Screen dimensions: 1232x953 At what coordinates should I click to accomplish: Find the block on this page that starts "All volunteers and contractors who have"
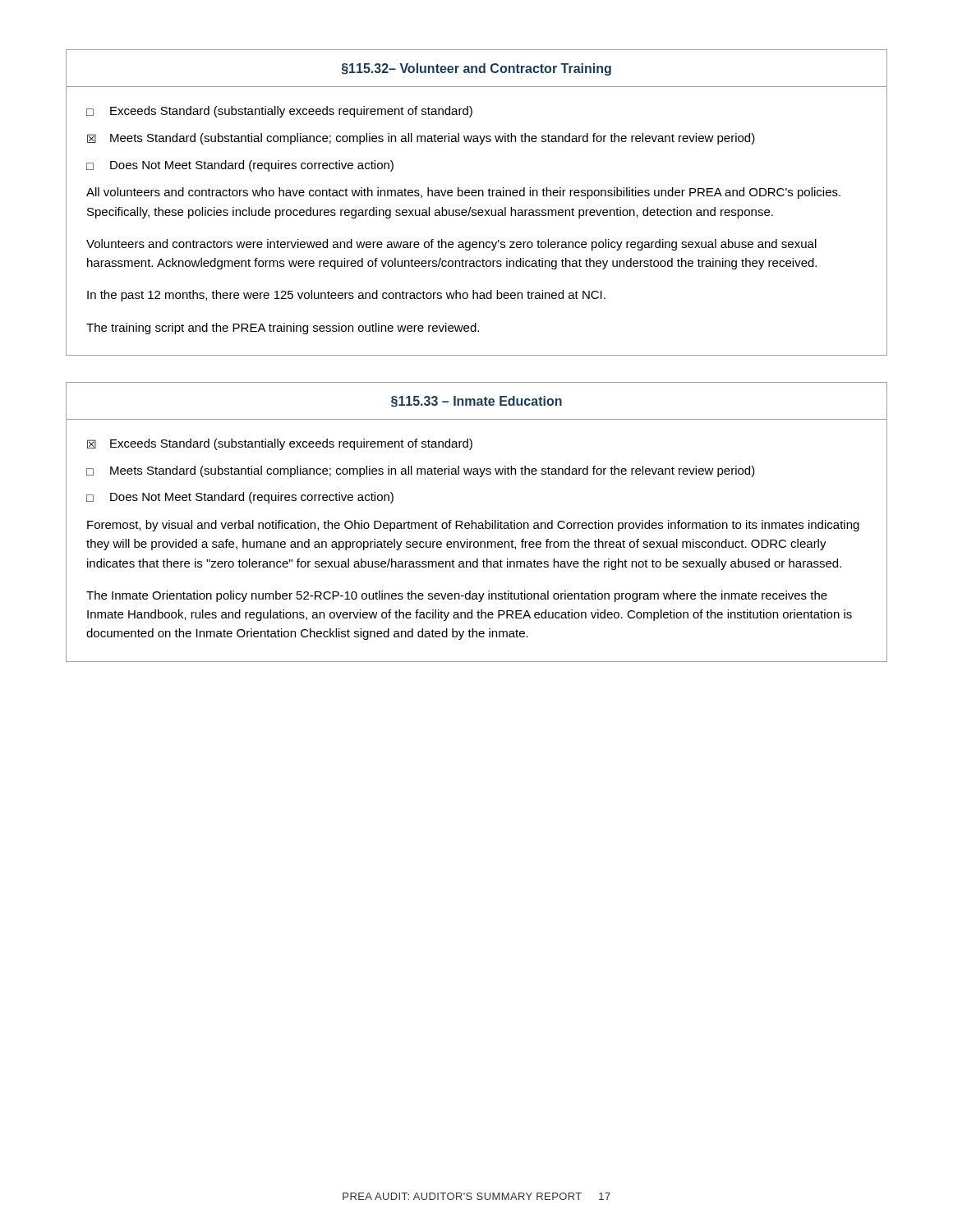464,202
